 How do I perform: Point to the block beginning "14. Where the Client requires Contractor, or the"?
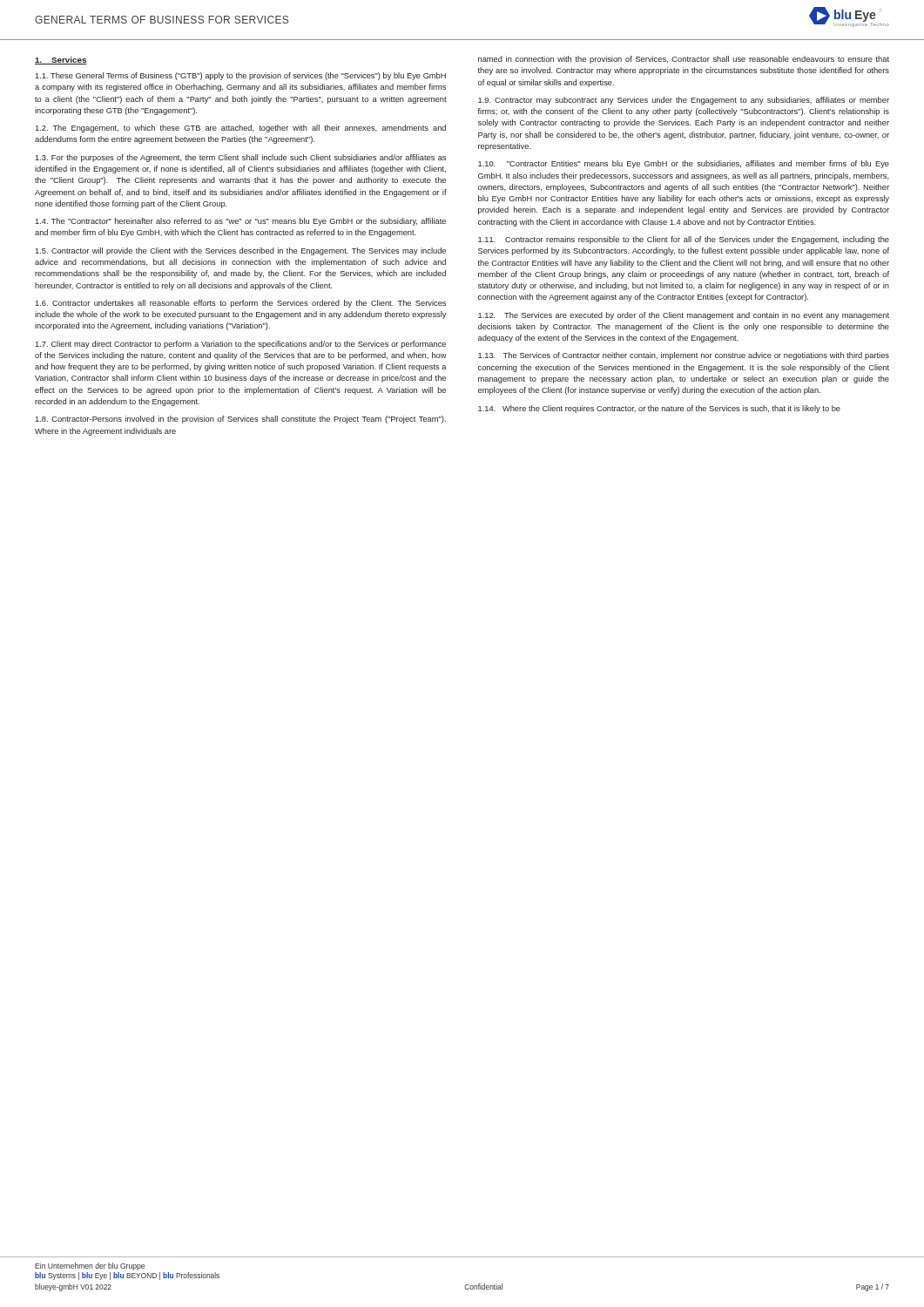(x=659, y=408)
